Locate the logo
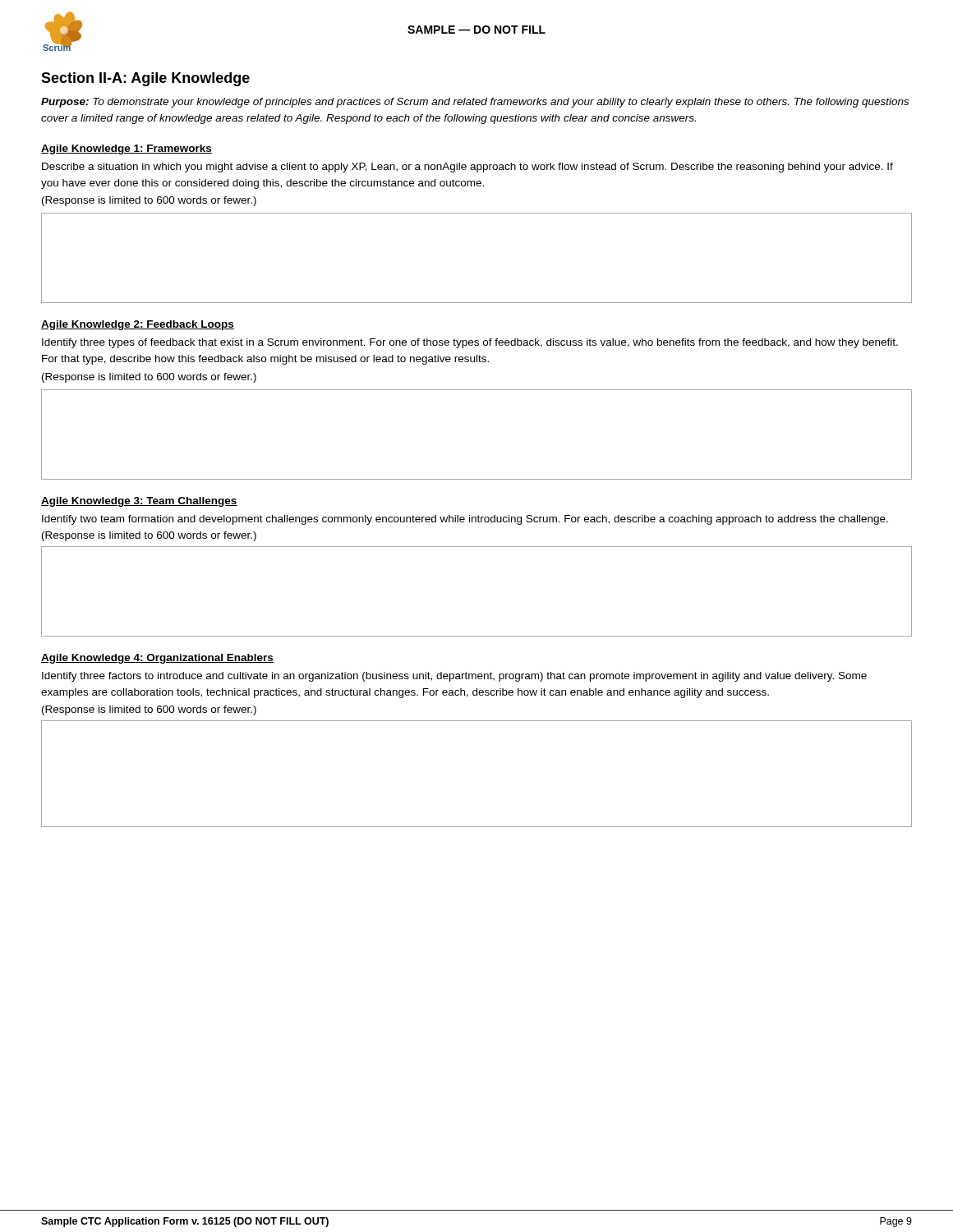This screenshot has height=1232, width=953. click(78, 34)
